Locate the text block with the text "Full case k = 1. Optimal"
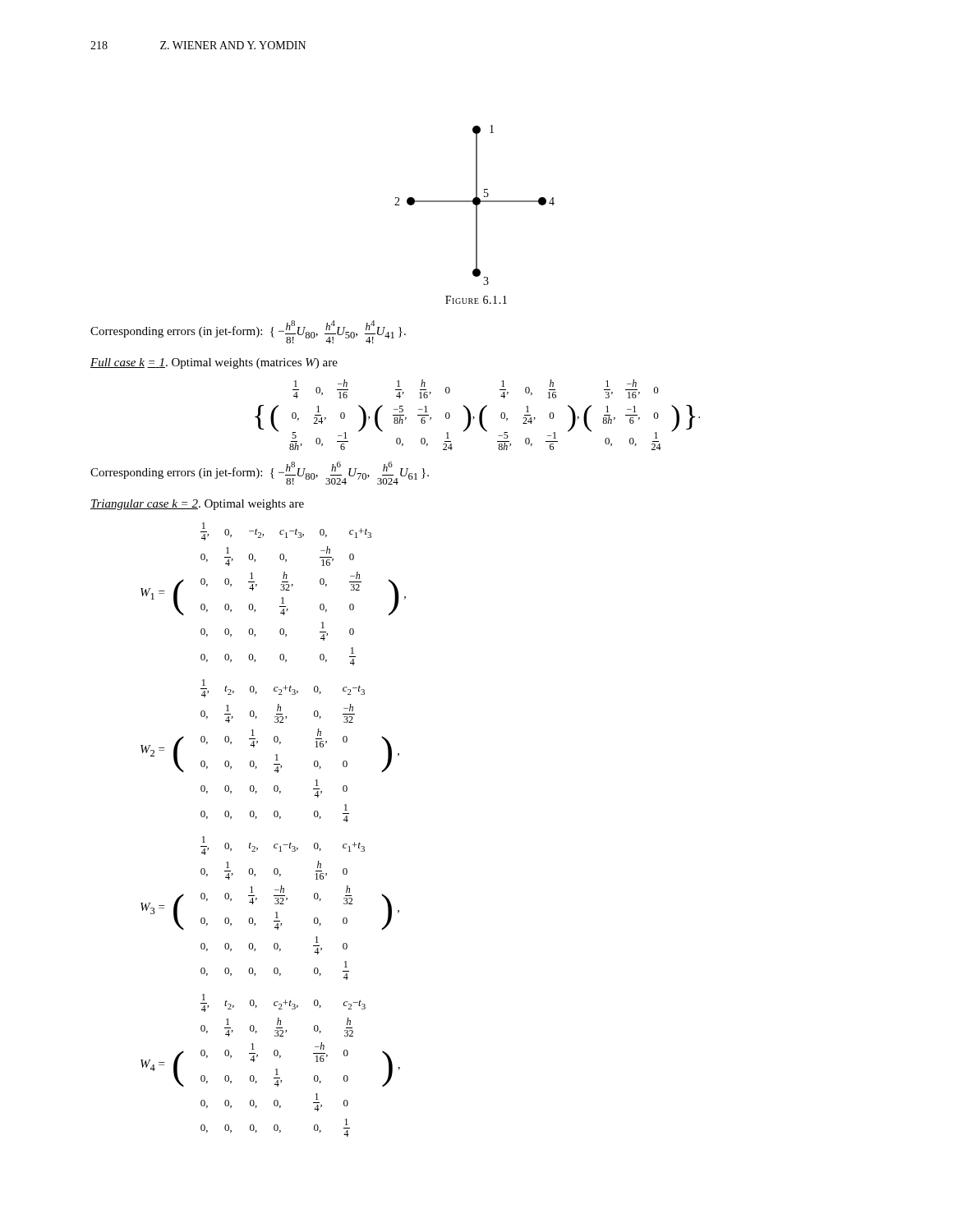The width and height of the screenshot is (953, 1232). (x=214, y=362)
